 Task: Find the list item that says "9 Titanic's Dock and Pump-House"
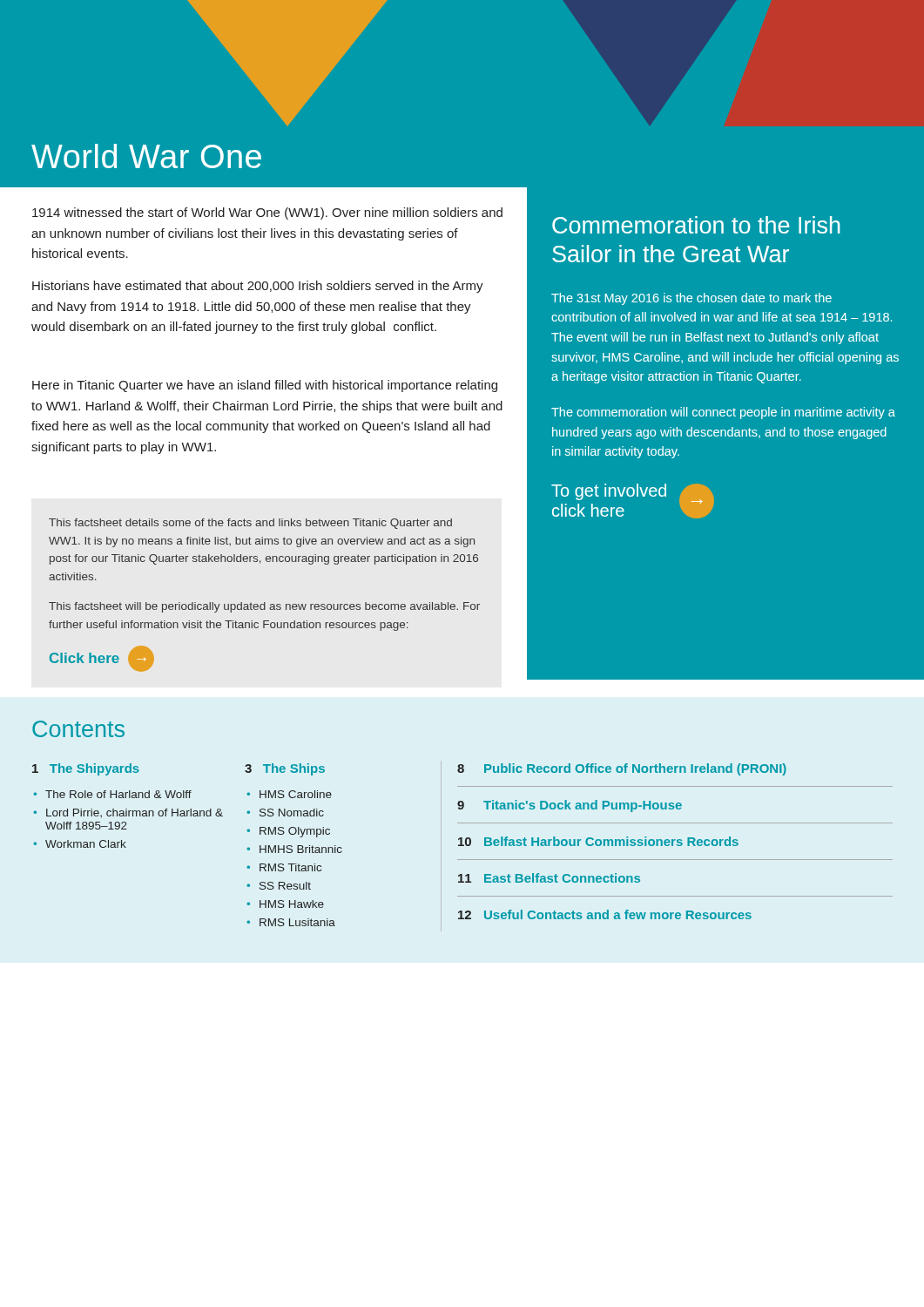570,805
